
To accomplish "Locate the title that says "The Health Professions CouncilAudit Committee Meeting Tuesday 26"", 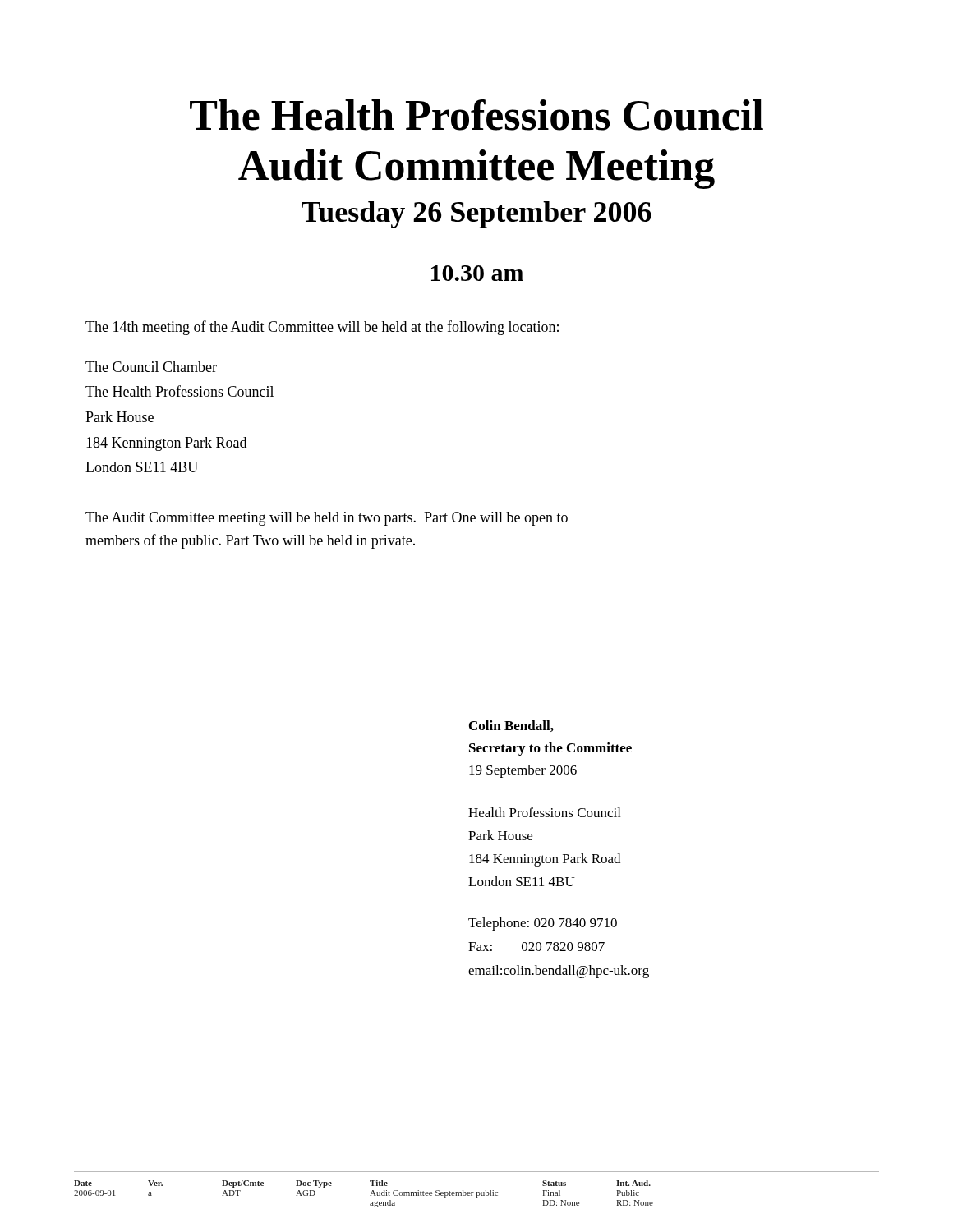I will point(476,160).
